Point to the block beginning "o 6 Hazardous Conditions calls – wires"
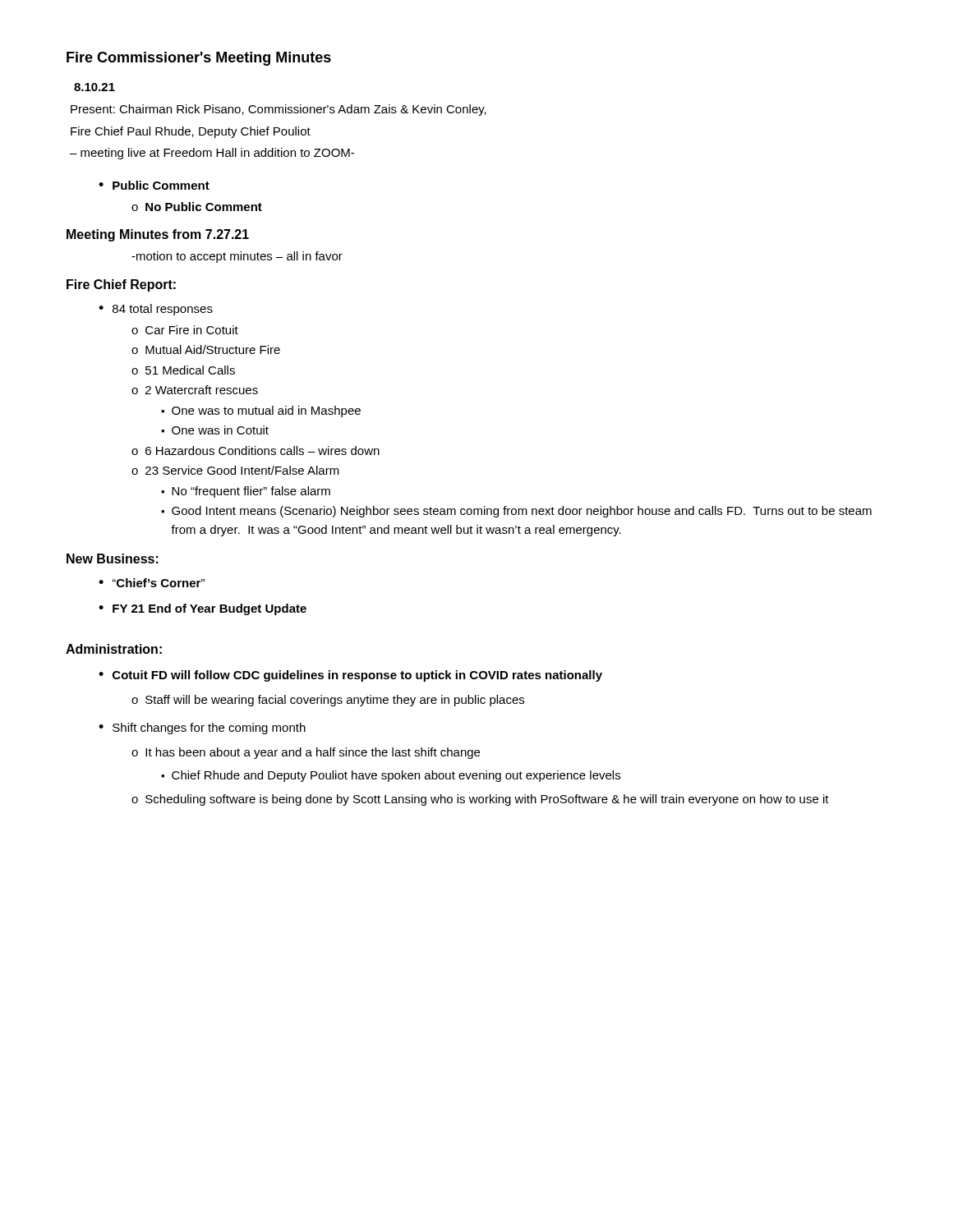Screen dimensions: 1232x953 (x=256, y=451)
